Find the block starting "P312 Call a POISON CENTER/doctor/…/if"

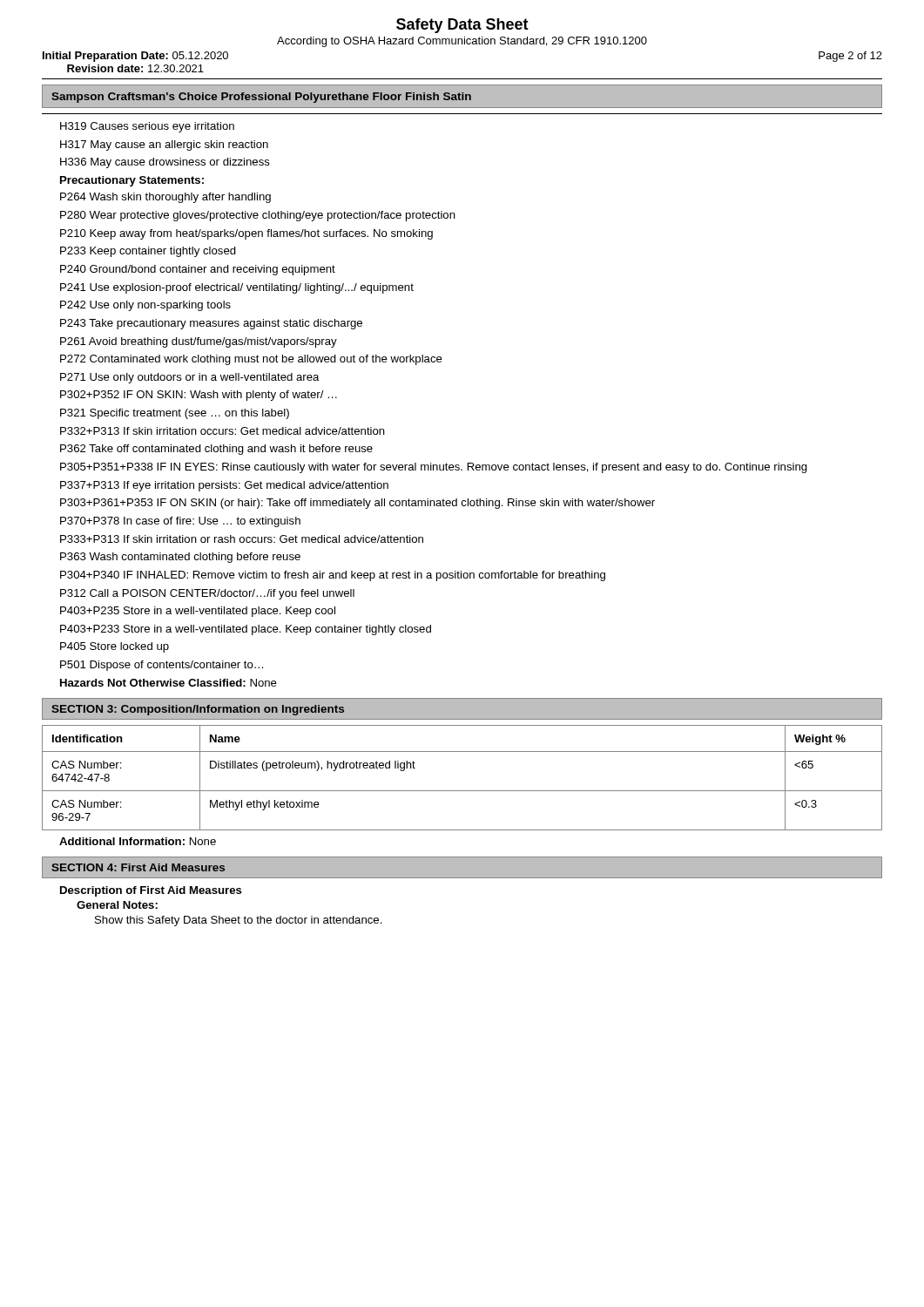(207, 592)
